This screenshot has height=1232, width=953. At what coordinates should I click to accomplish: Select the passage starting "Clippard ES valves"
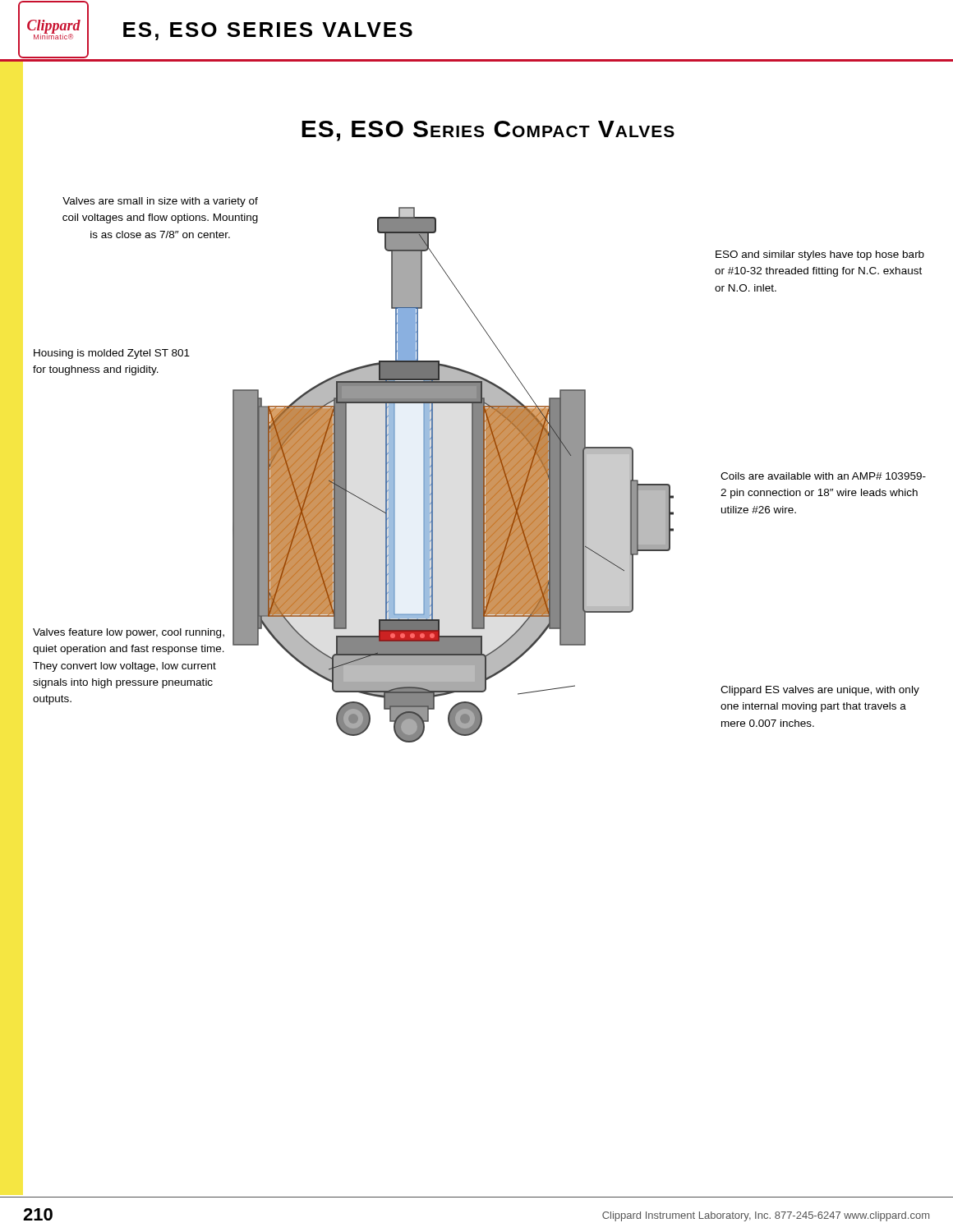(x=820, y=706)
